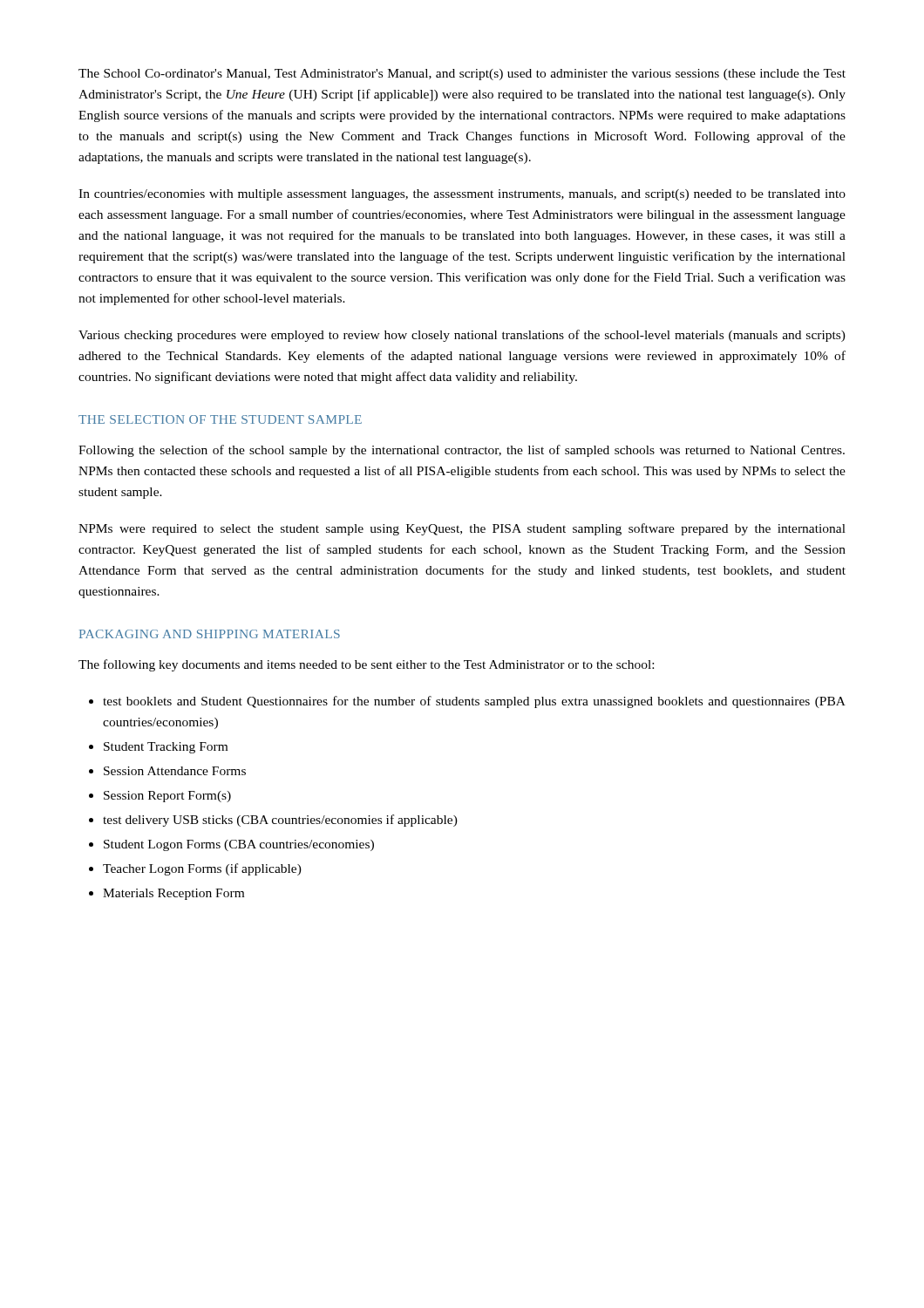Screen dimensions: 1308x924
Task: Locate the text "Teacher Logon Forms (if applicable)"
Action: [202, 868]
